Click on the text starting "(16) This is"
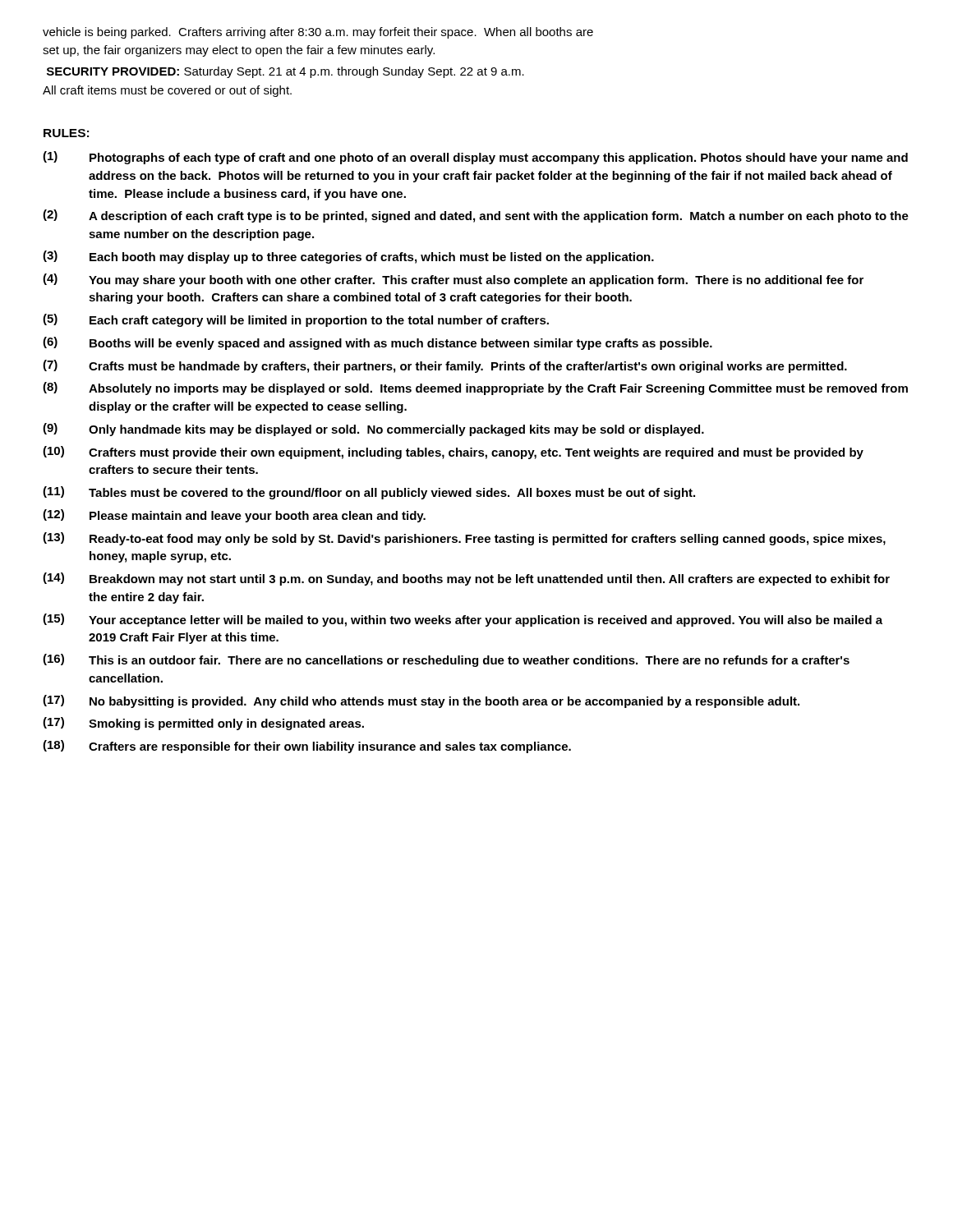Viewport: 953px width, 1232px height. pyautogui.click(x=476, y=669)
